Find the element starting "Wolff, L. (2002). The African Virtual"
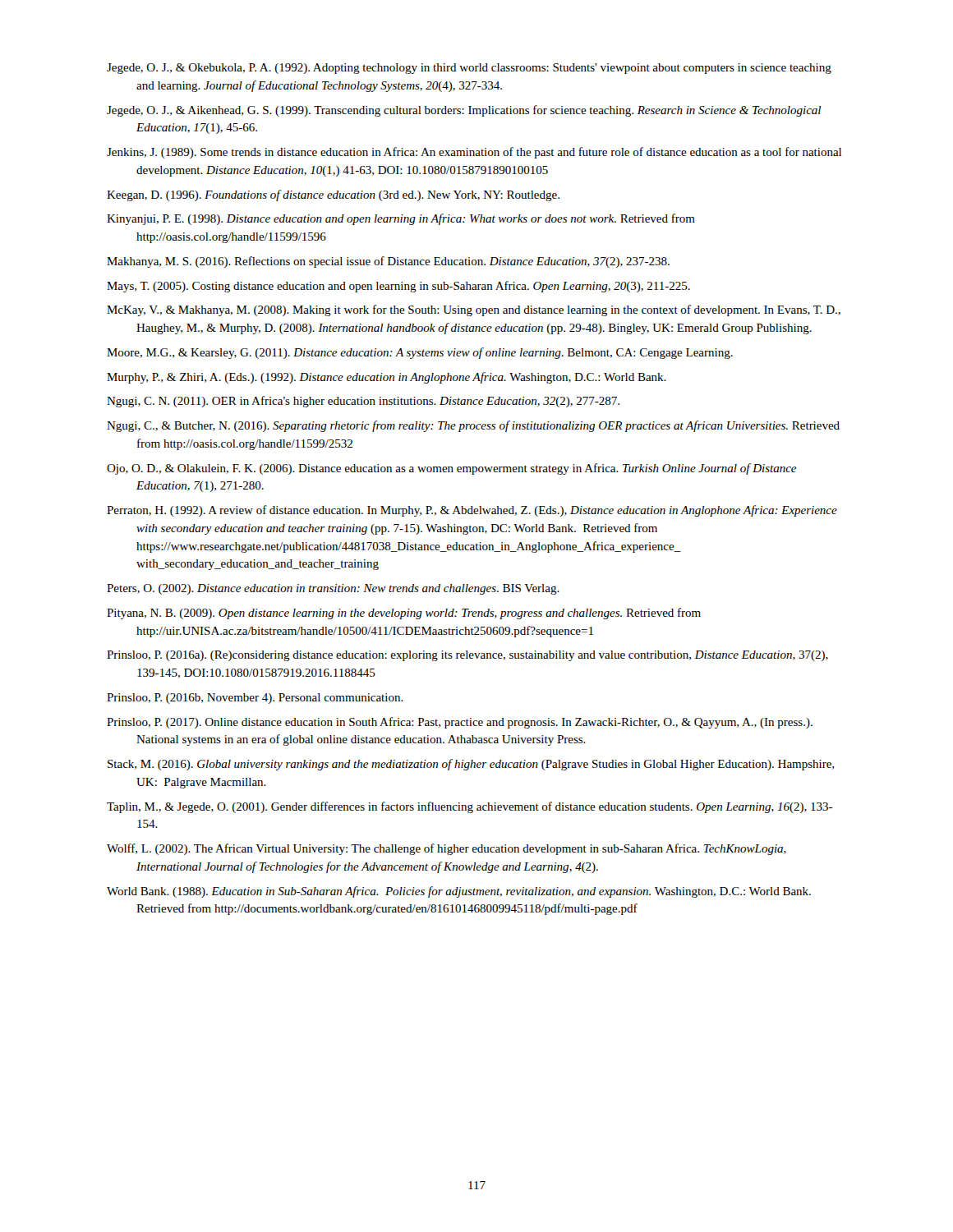The height and width of the screenshot is (1232, 953). pyautogui.click(x=447, y=857)
